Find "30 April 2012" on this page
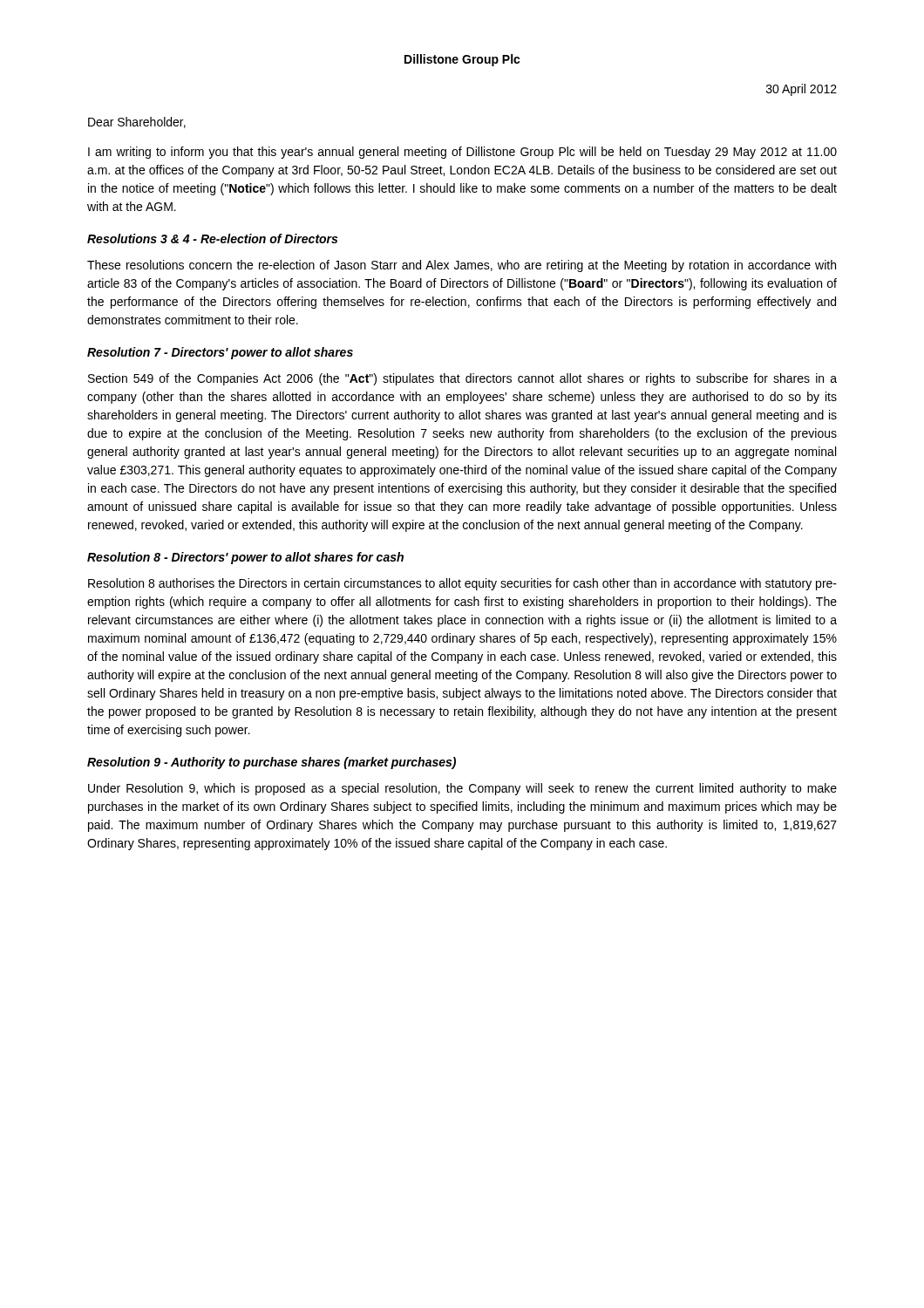 pos(801,89)
